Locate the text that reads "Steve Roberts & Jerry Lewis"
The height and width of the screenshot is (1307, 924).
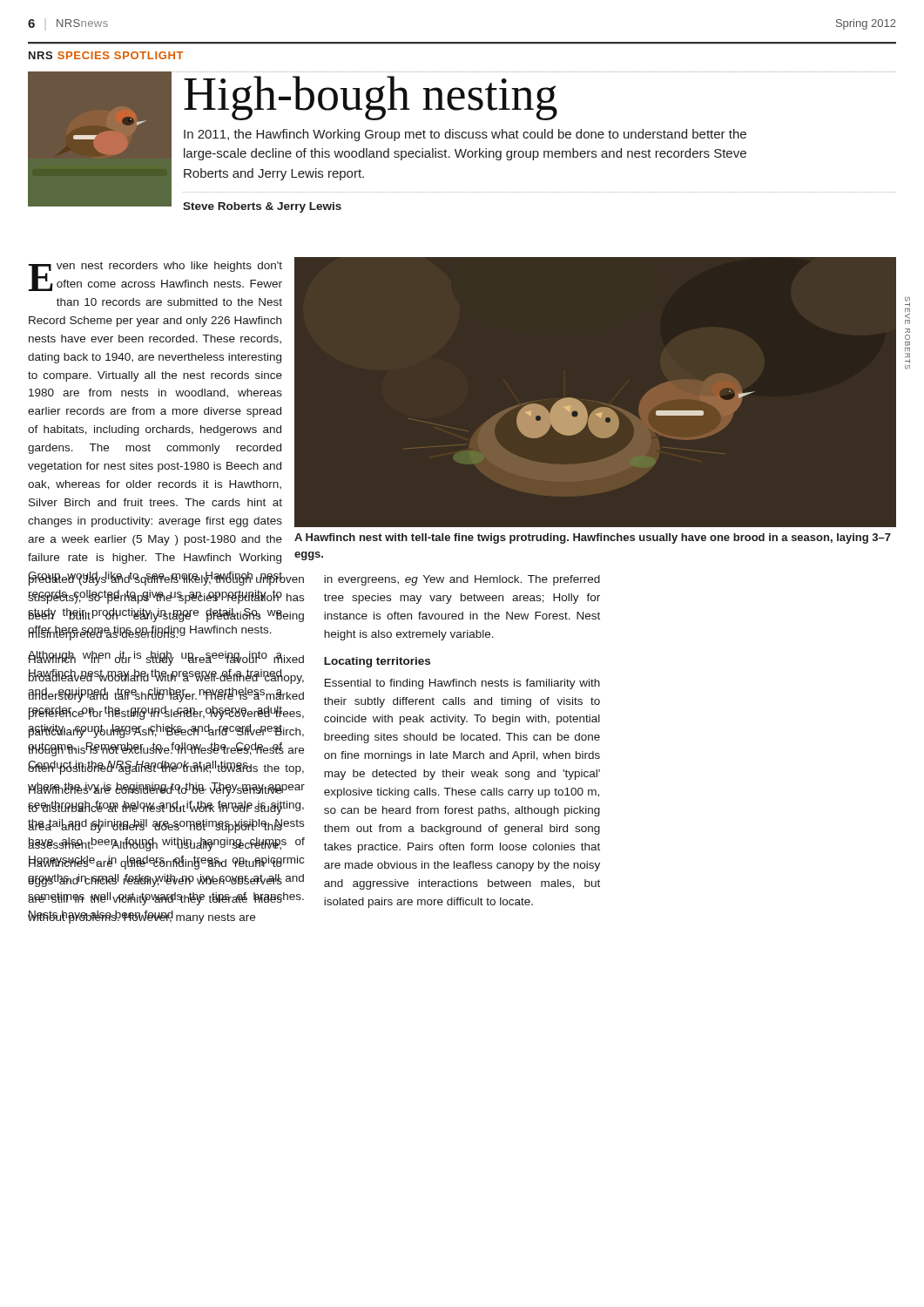pyautogui.click(x=262, y=206)
